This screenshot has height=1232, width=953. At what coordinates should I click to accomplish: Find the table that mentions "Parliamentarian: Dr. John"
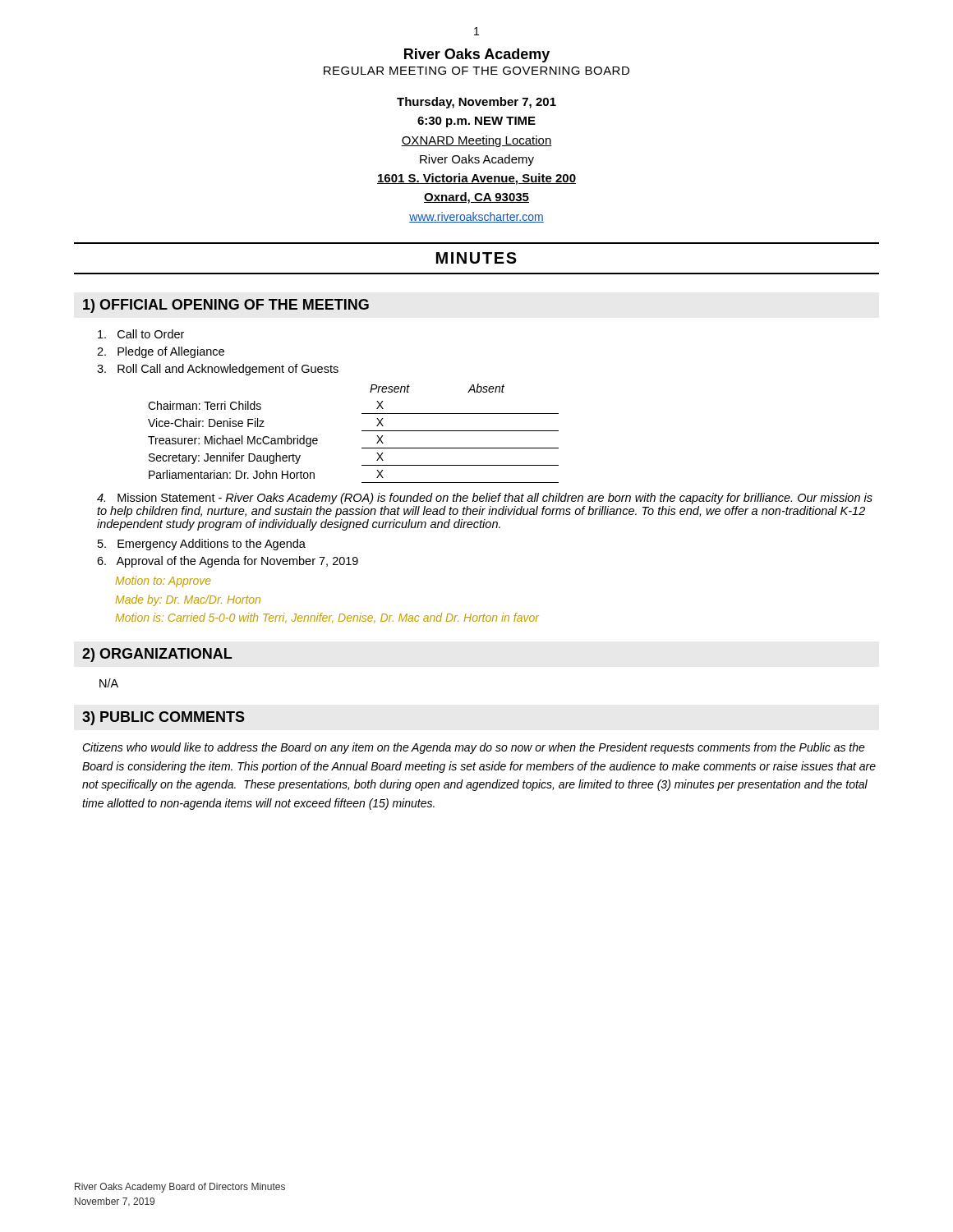[x=509, y=433]
